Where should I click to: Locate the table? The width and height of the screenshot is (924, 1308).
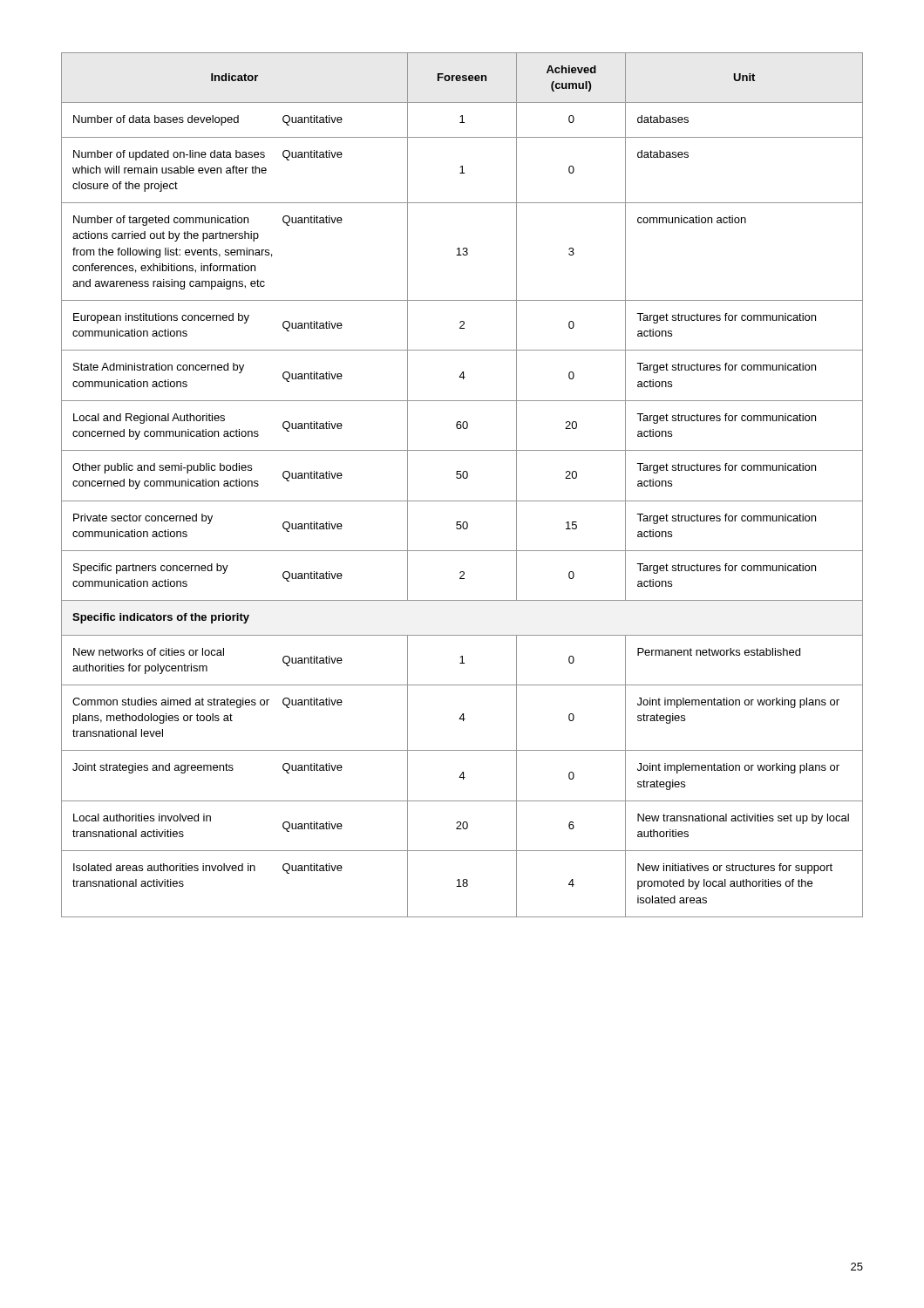tap(462, 485)
